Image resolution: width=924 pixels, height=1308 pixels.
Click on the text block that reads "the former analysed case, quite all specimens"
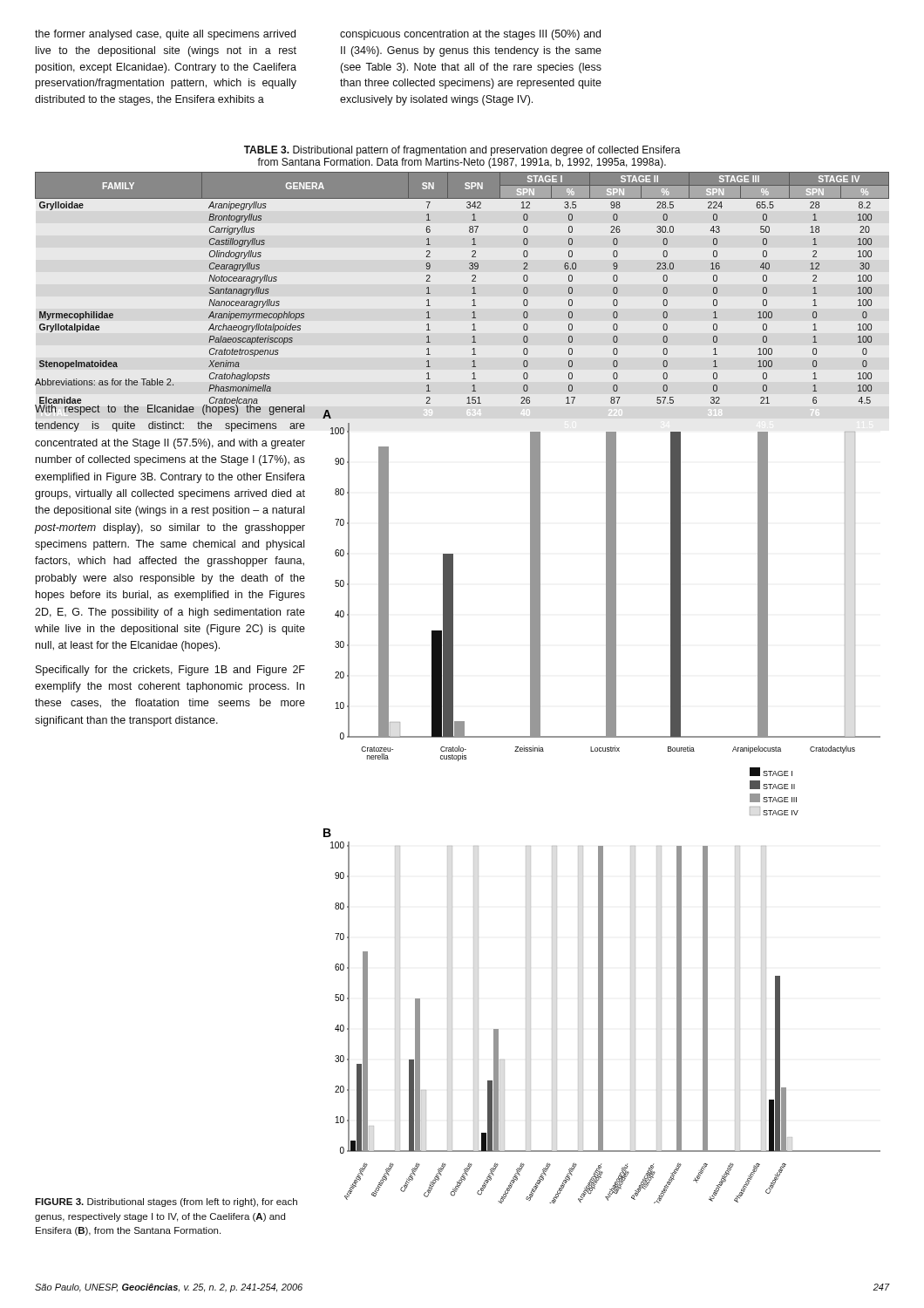166,67
